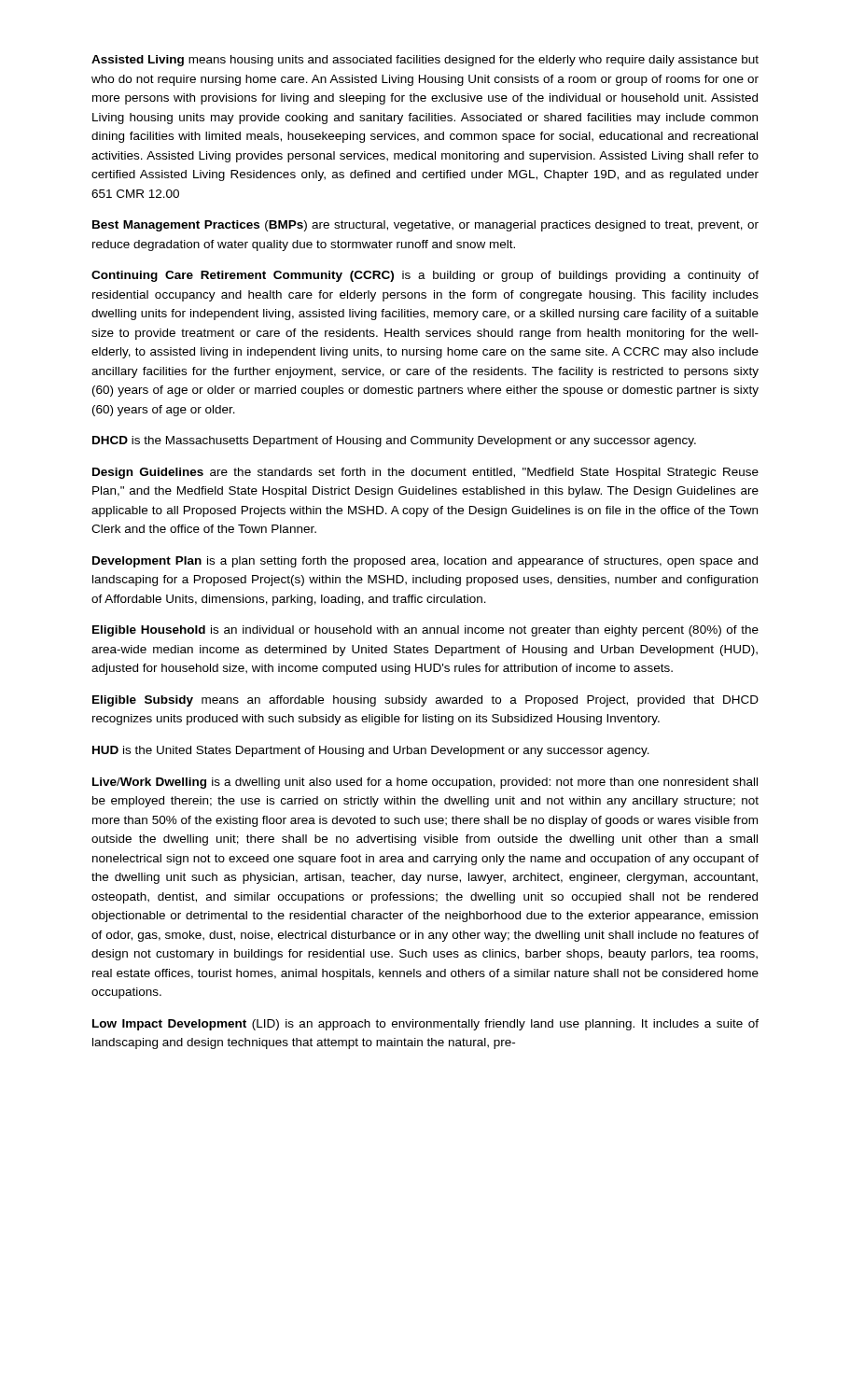Click on the text block with the text "Continuing Care Retirement Community (CCRC) is"
The height and width of the screenshot is (1400, 850).
coord(425,342)
